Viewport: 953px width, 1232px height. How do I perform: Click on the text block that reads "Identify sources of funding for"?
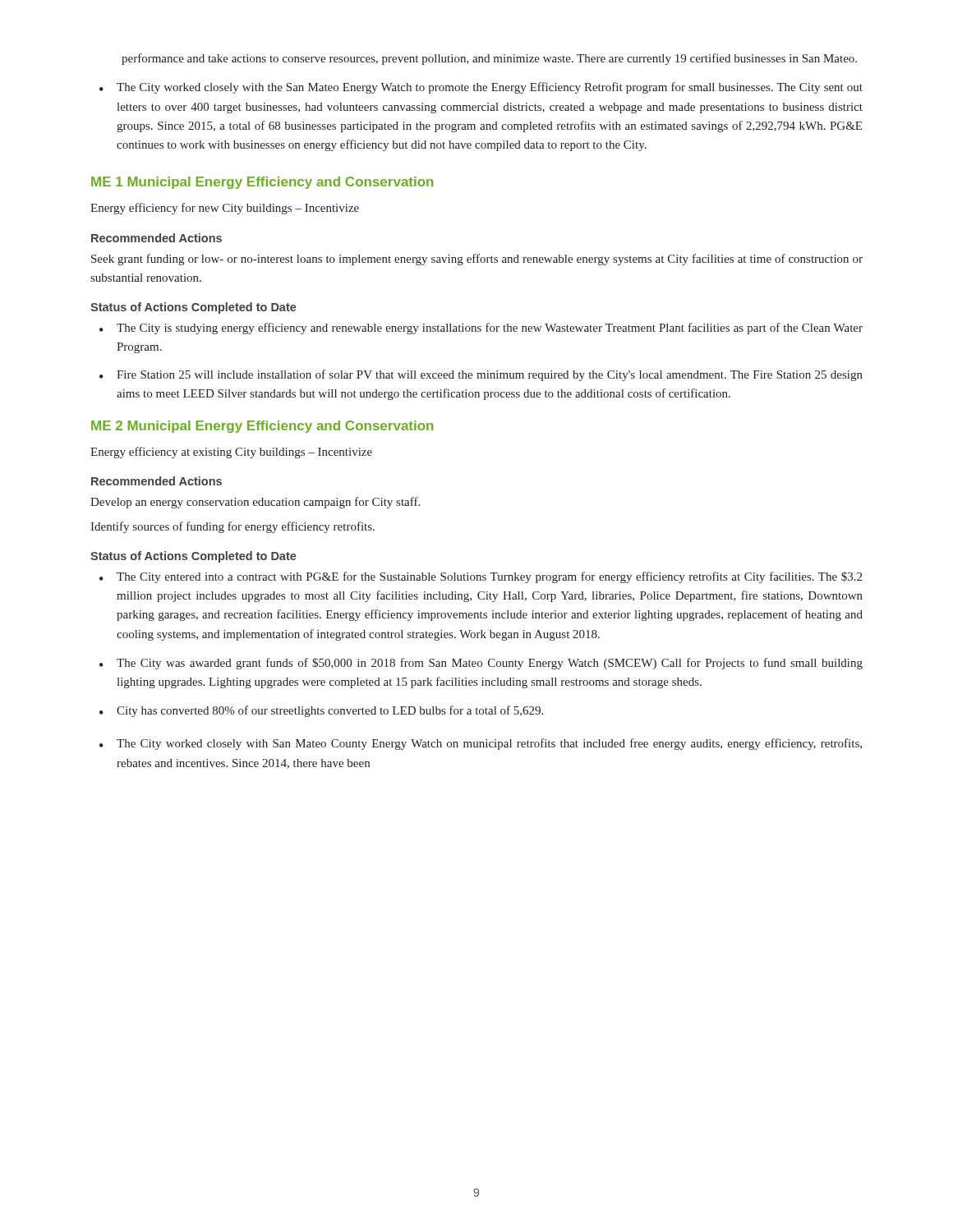pyautogui.click(x=233, y=526)
